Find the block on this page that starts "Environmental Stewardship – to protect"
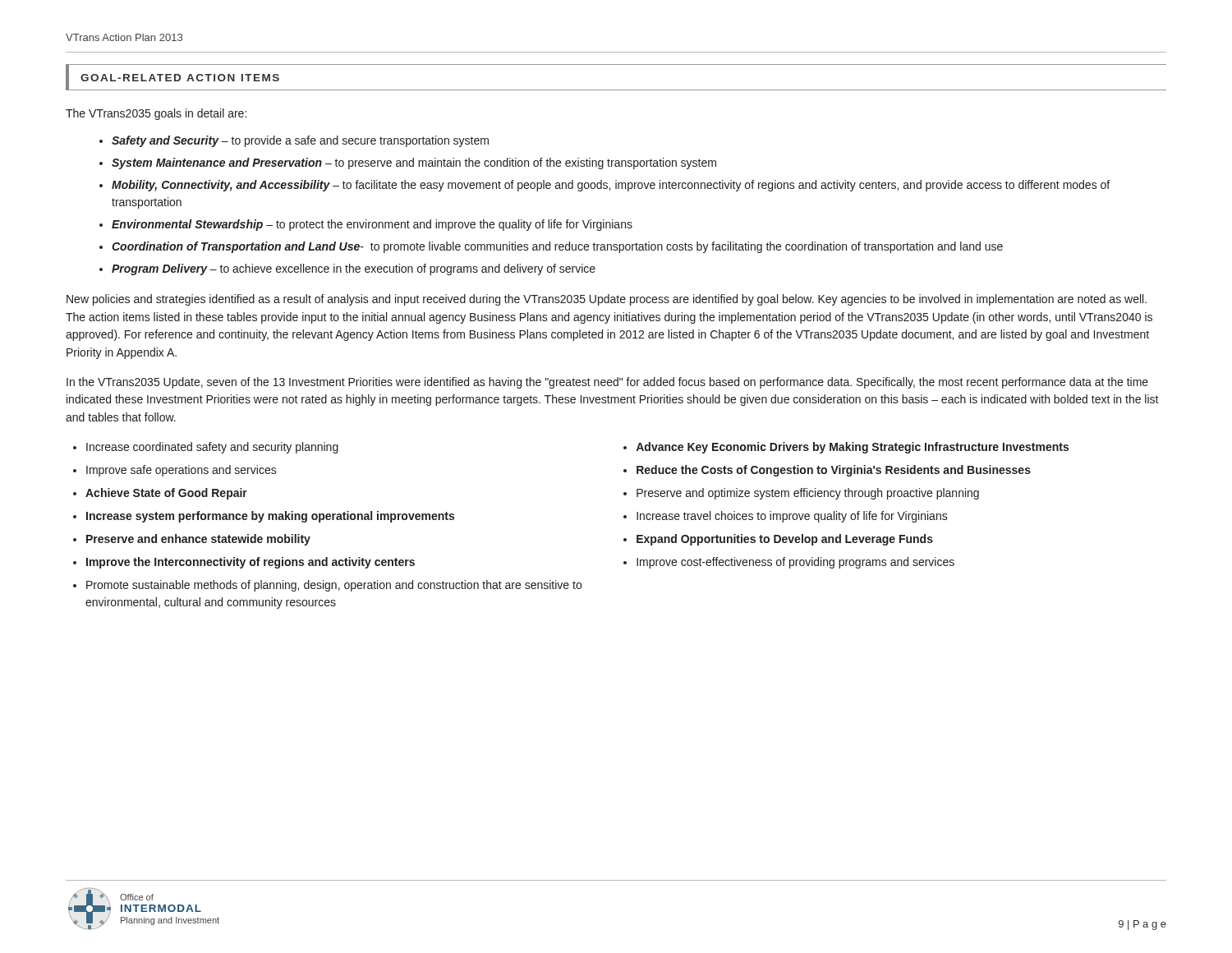 (372, 224)
